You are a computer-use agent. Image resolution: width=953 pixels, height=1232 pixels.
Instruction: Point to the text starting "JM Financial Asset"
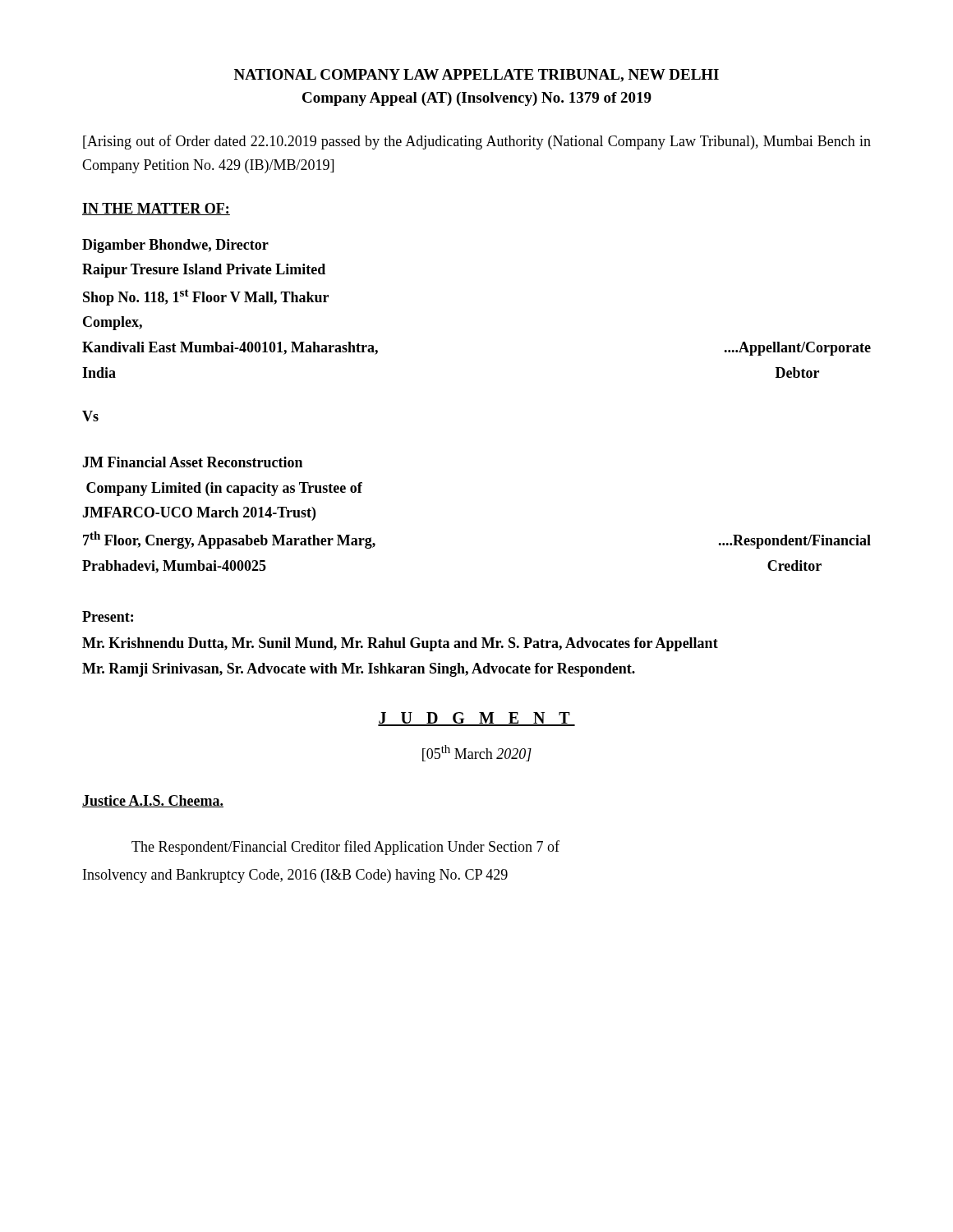192,462
